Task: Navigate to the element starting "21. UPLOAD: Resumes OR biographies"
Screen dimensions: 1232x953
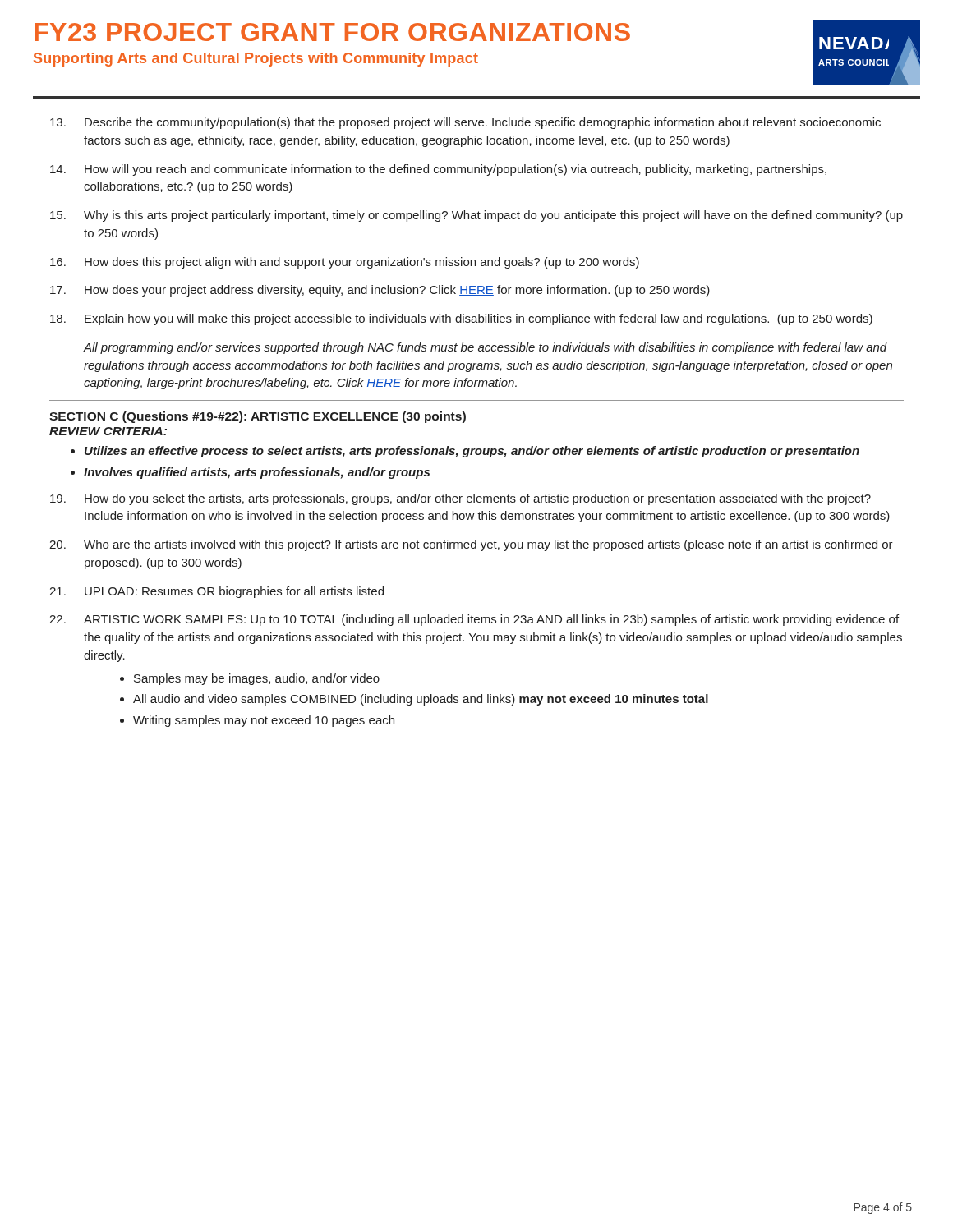Action: [x=216, y=592]
